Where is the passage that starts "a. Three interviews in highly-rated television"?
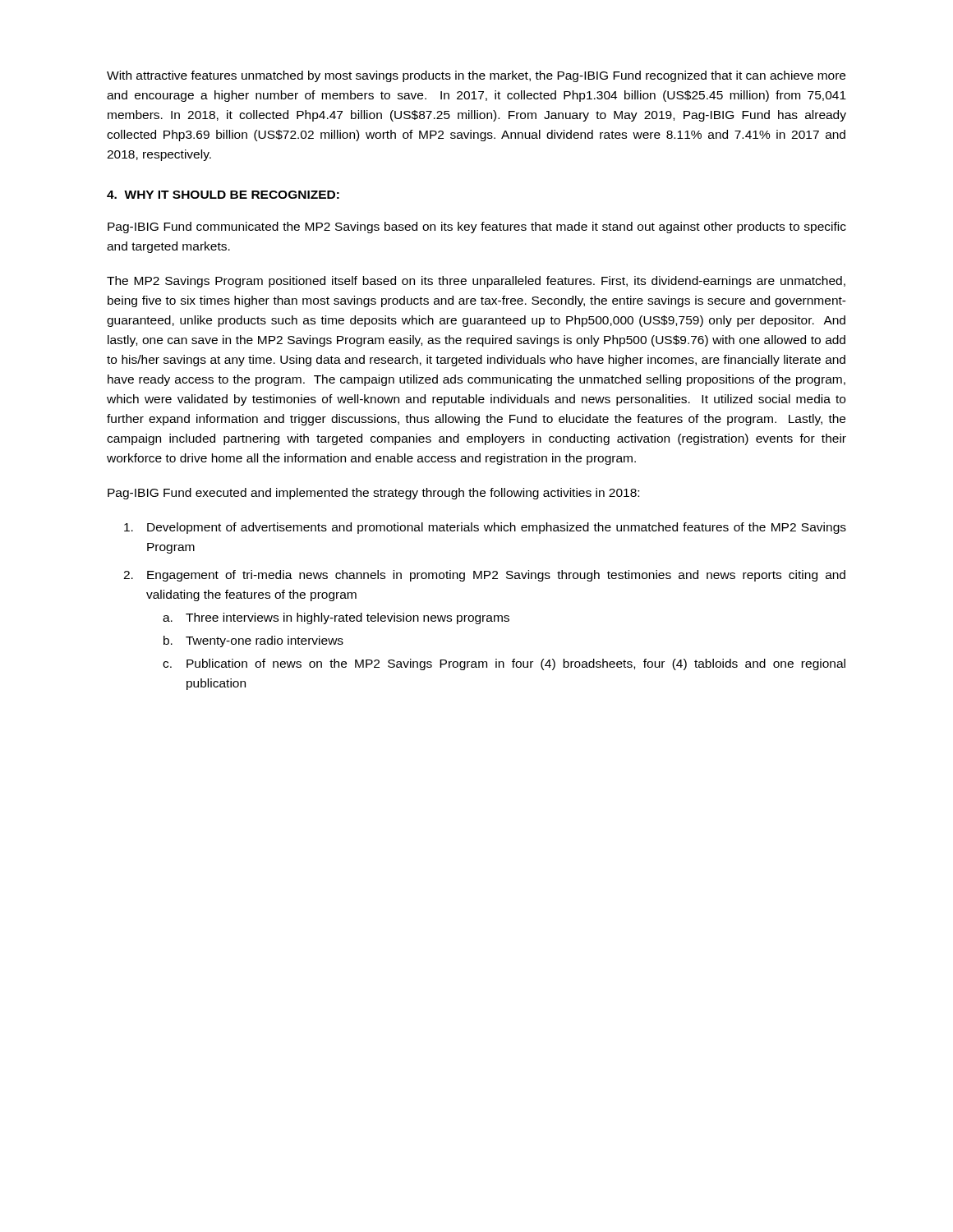The image size is (953, 1232). click(x=504, y=618)
